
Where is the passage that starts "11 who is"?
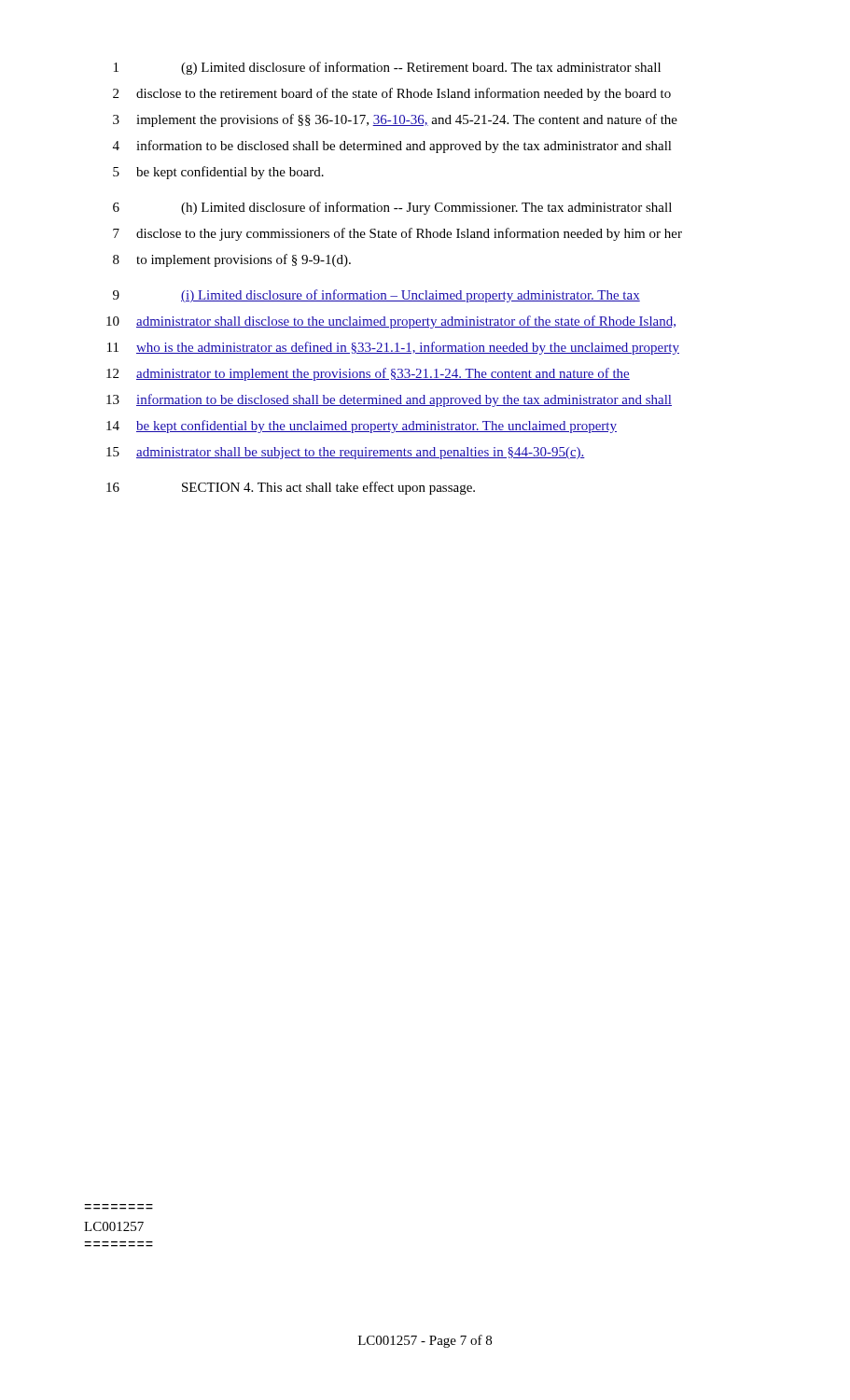point(432,348)
